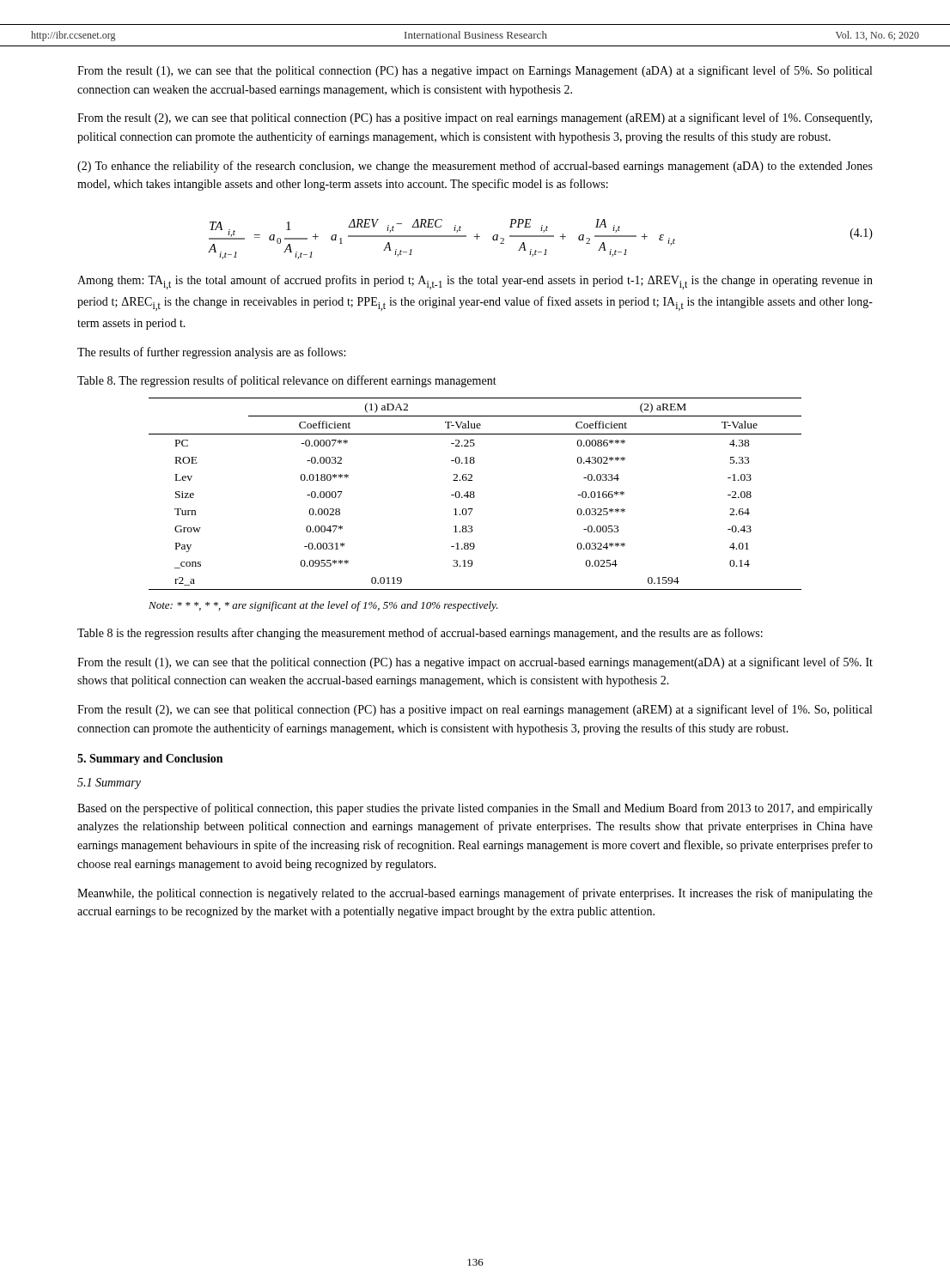Find the text block starting "(2) To enhance the reliability of"
The width and height of the screenshot is (950, 1288).
coord(475,176)
